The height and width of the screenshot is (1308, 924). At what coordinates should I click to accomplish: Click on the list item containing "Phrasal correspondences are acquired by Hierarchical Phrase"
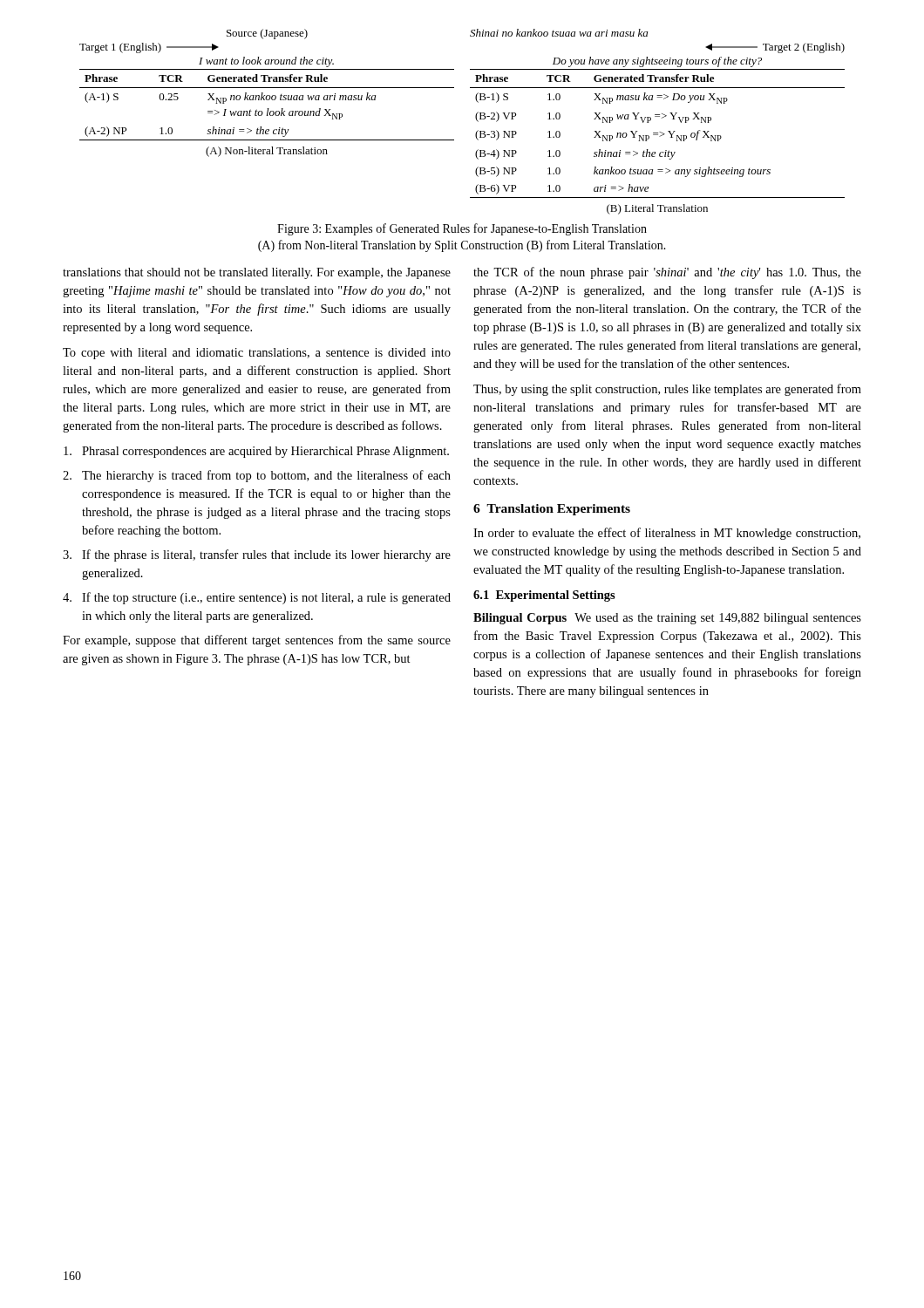pyautogui.click(x=257, y=451)
